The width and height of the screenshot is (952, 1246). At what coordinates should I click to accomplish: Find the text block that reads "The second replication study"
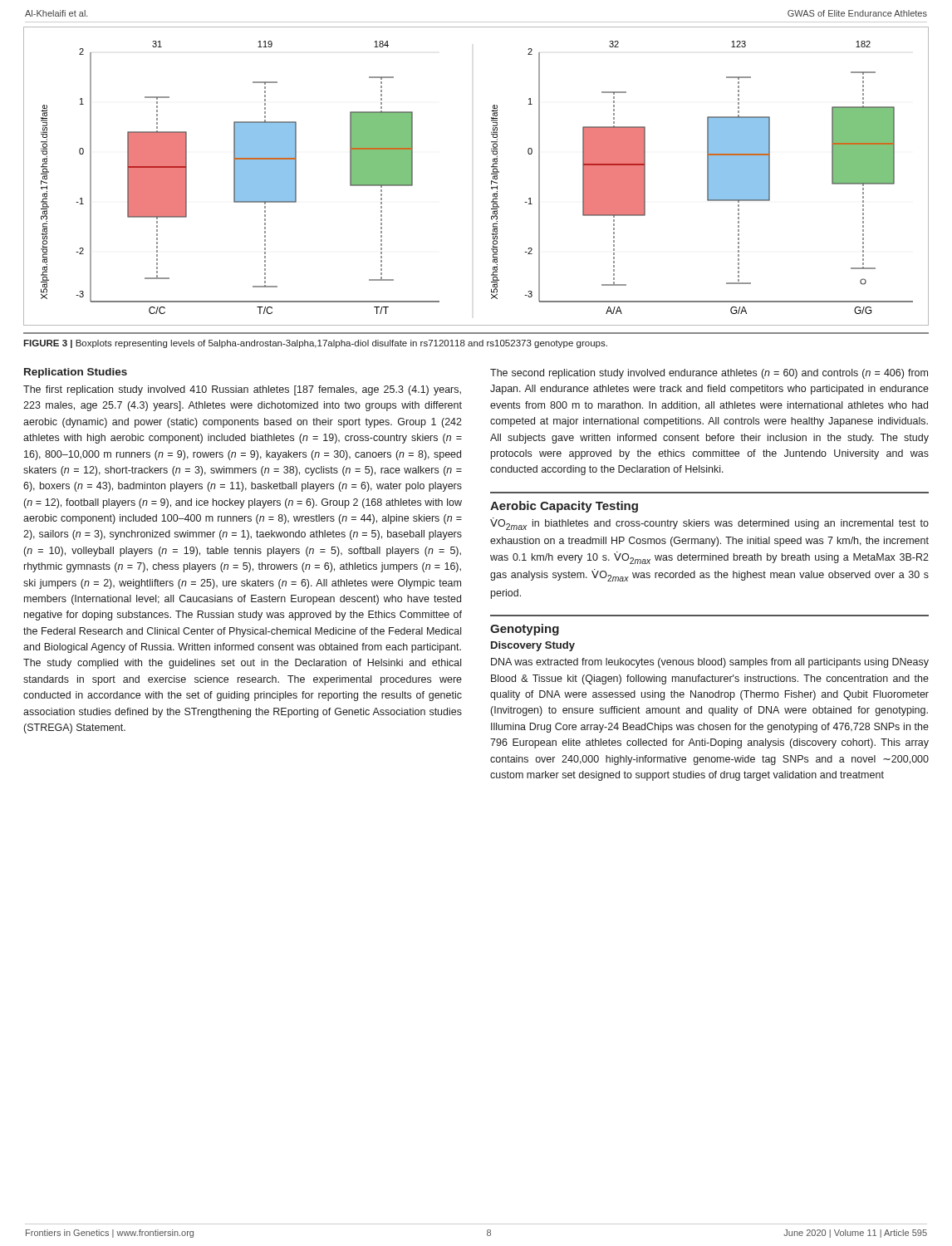709,421
